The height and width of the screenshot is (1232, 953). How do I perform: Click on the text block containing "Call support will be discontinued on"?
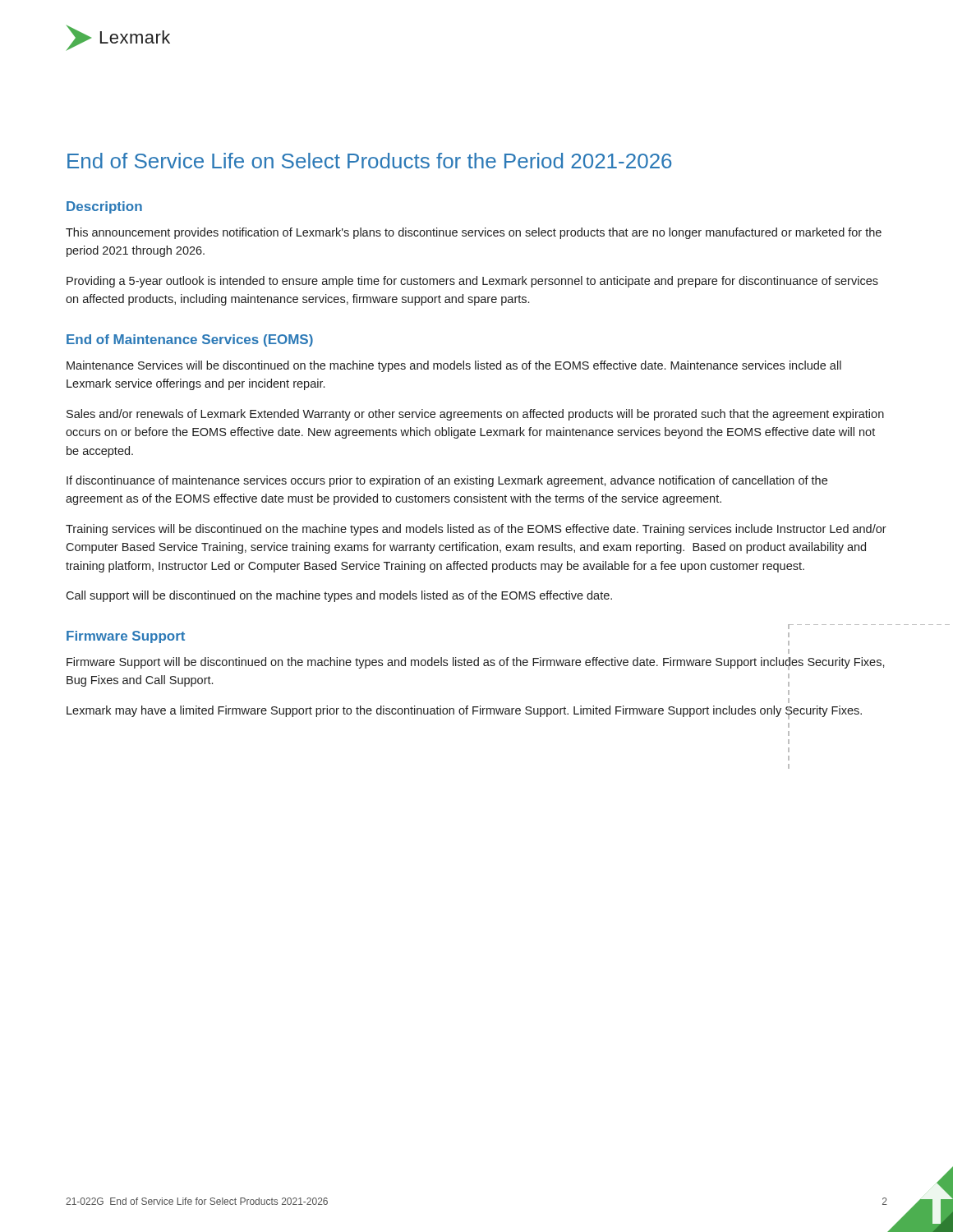click(339, 596)
